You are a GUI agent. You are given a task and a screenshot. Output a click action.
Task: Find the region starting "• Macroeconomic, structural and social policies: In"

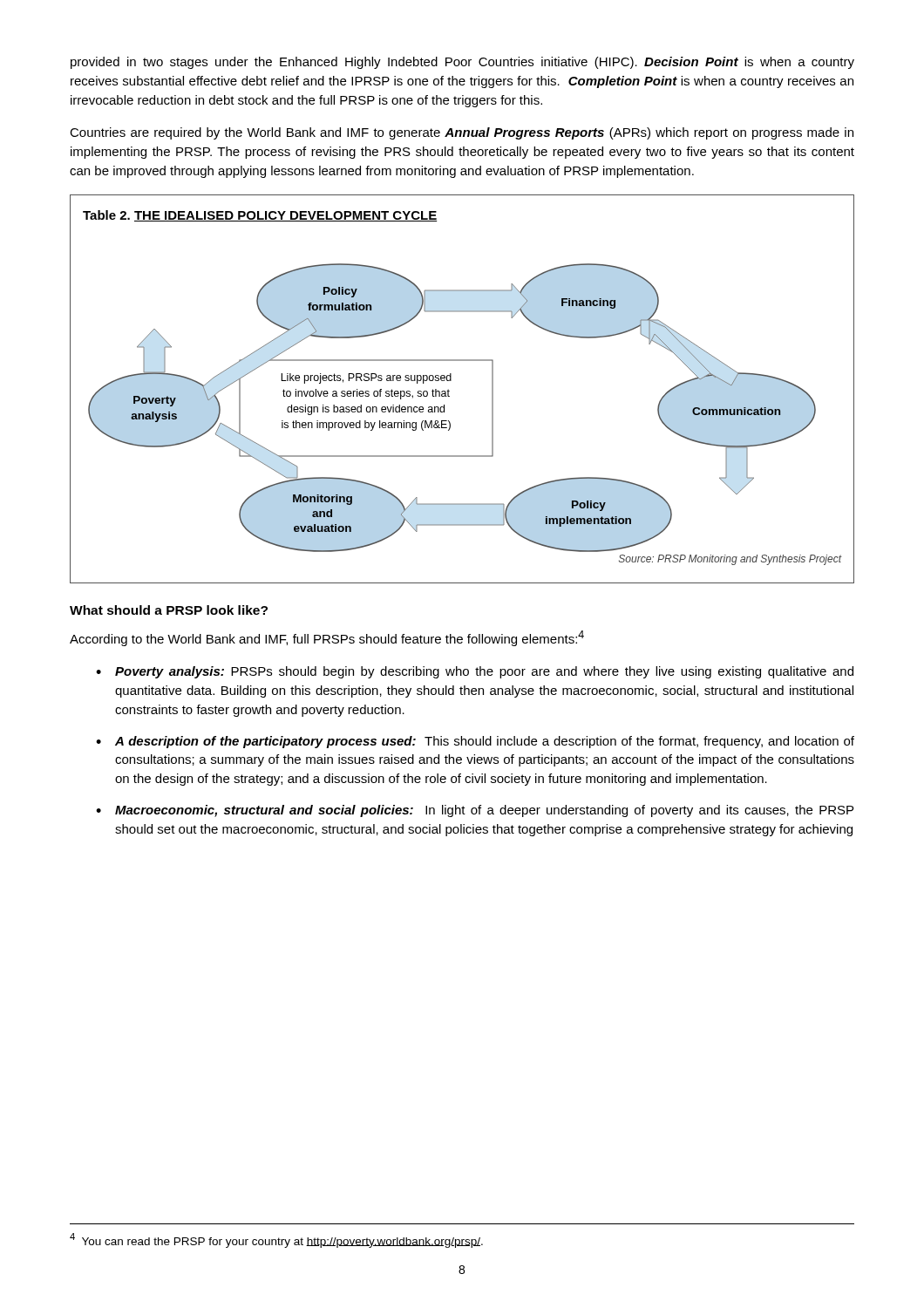coord(475,819)
